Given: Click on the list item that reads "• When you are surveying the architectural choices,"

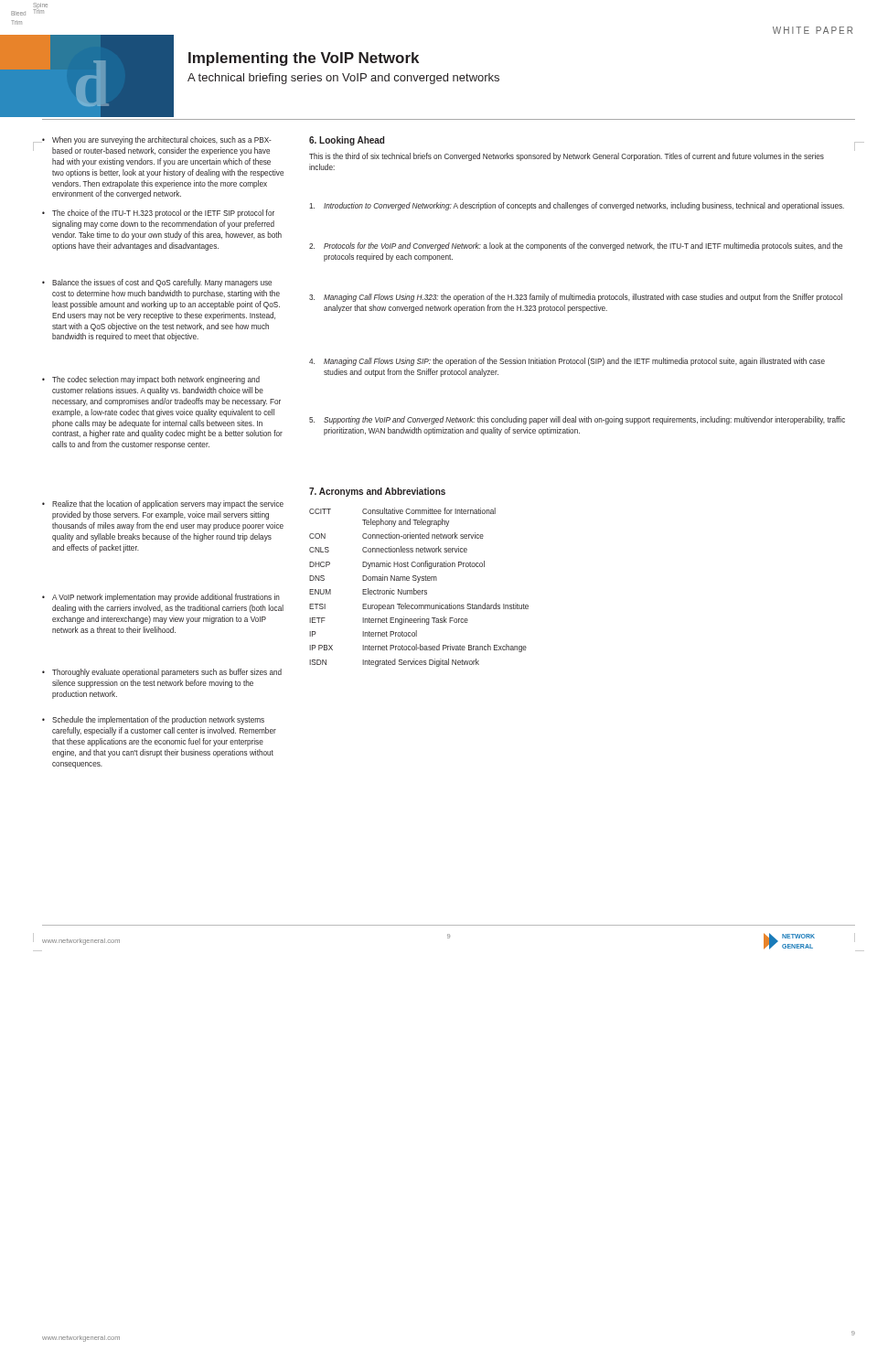Looking at the screenshot, I should [163, 168].
